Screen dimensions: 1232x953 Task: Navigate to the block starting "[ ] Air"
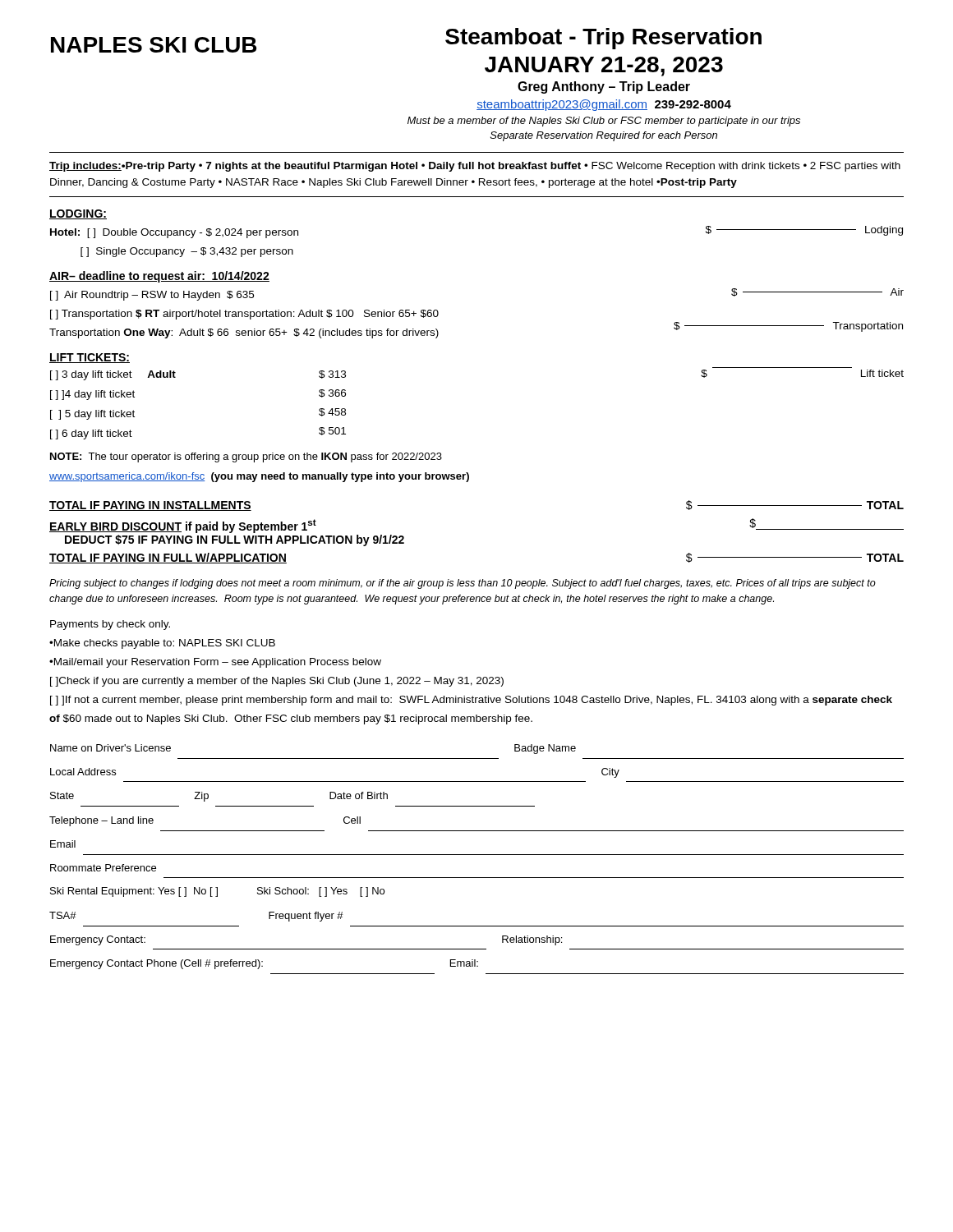coord(244,314)
